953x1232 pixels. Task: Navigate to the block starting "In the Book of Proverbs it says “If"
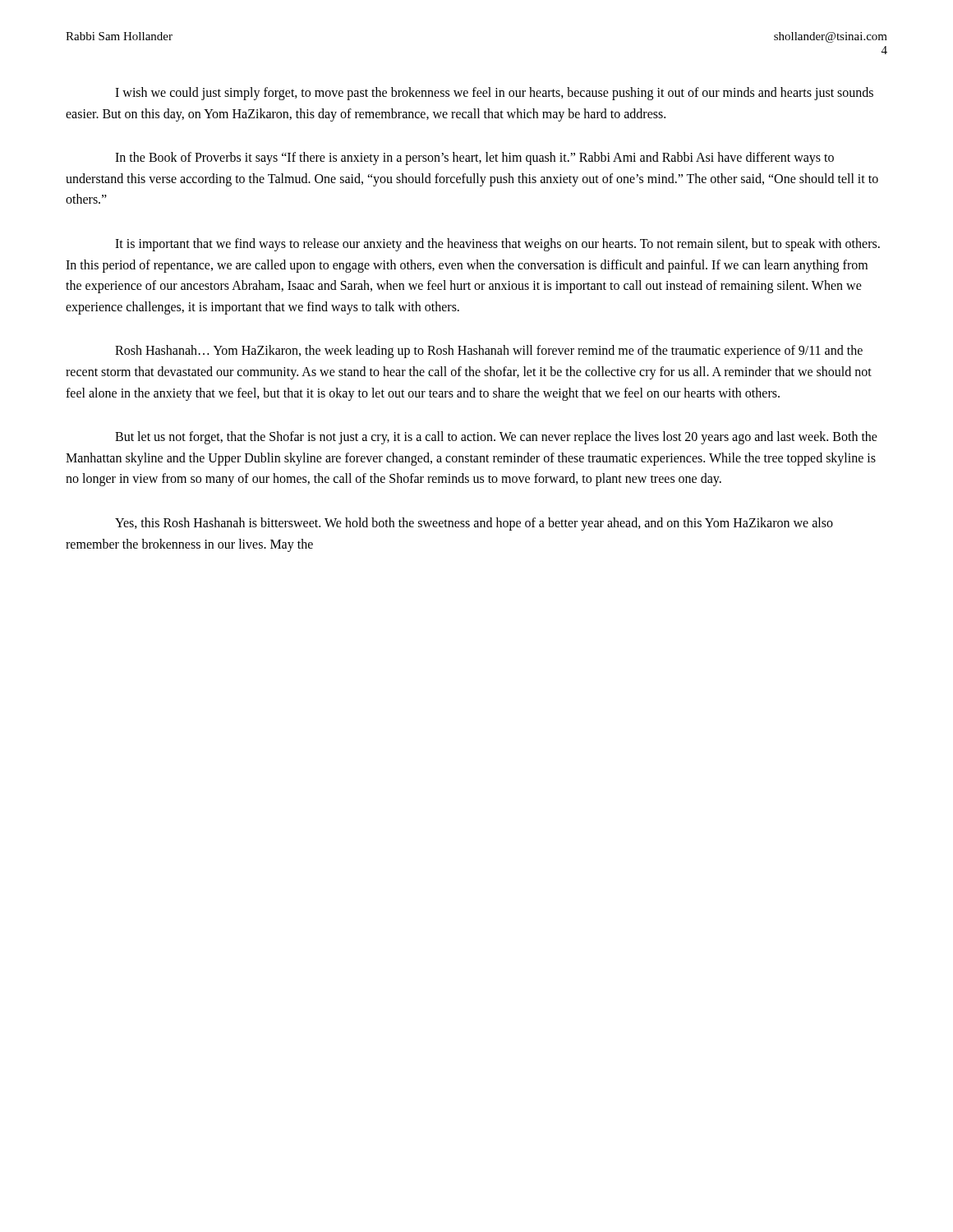[476, 179]
